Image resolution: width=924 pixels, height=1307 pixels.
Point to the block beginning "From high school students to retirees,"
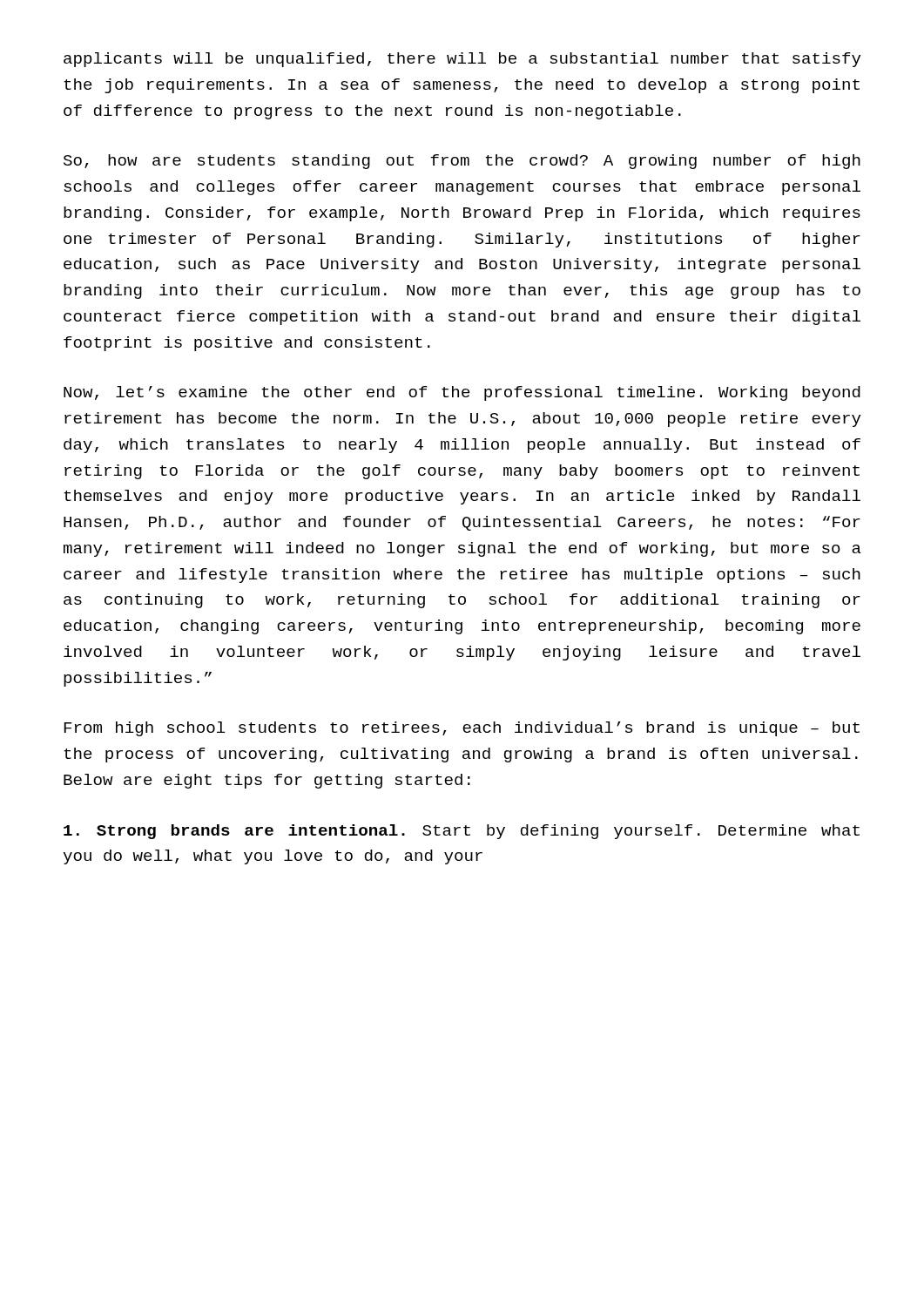click(462, 755)
